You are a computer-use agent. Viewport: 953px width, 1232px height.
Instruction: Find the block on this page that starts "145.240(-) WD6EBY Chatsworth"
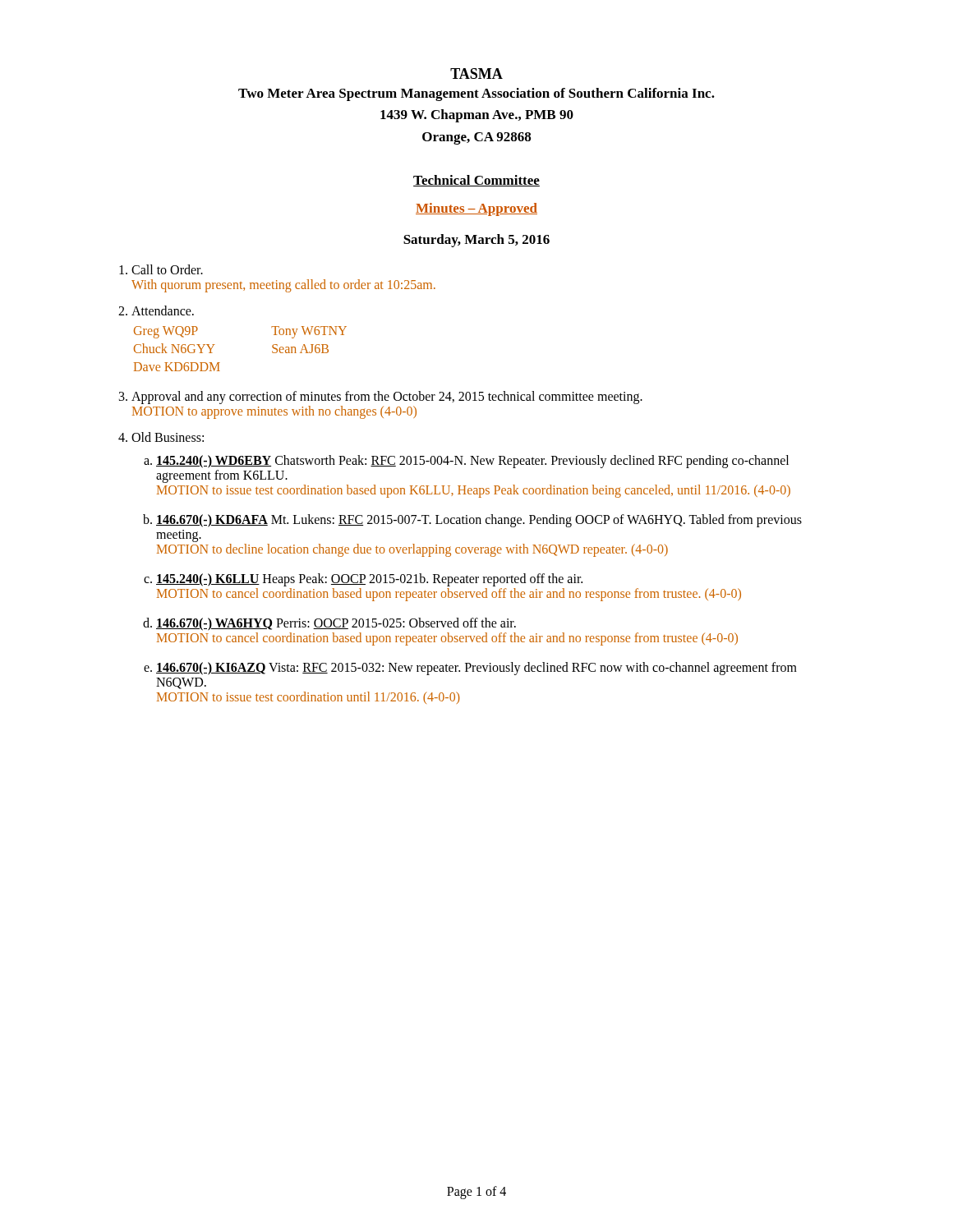pyautogui.click(x=473, y=475)
